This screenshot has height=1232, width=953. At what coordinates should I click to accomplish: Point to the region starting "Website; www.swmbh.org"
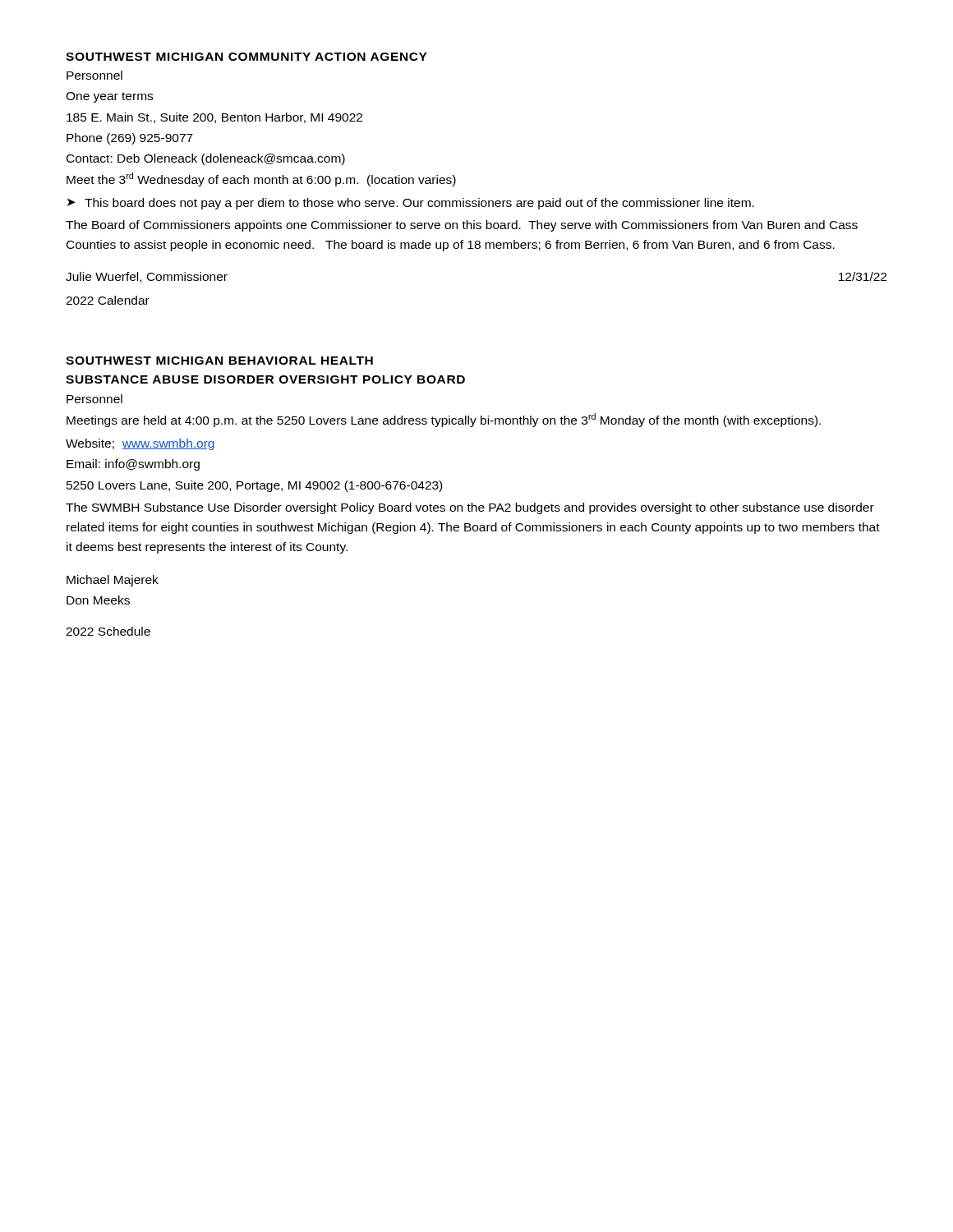140,443
